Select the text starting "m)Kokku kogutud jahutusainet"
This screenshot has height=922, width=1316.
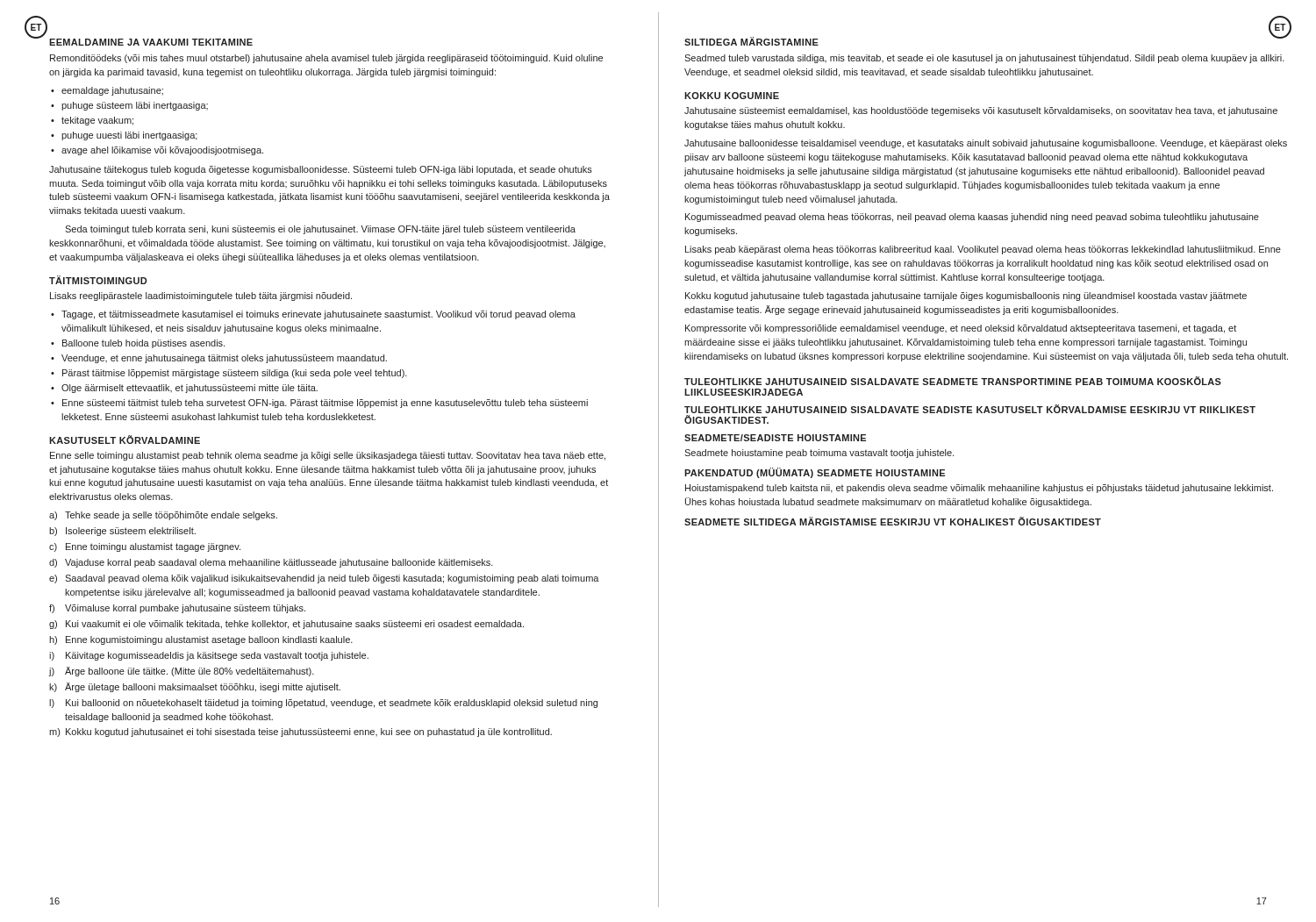pyautogui.click(x=301, y=733)
